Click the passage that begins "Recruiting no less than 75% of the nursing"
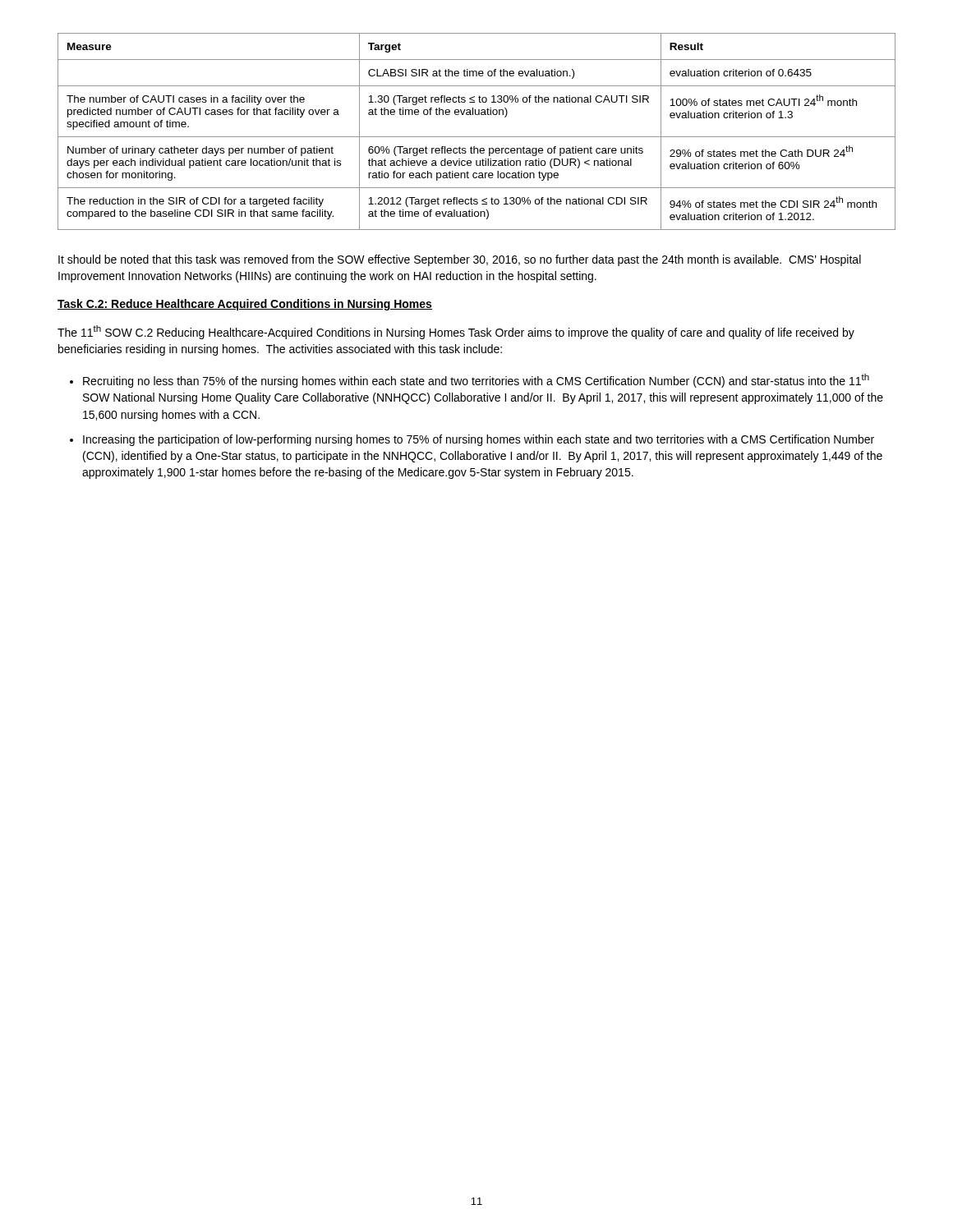This screenshot has width=953, height=1232. 483,396
